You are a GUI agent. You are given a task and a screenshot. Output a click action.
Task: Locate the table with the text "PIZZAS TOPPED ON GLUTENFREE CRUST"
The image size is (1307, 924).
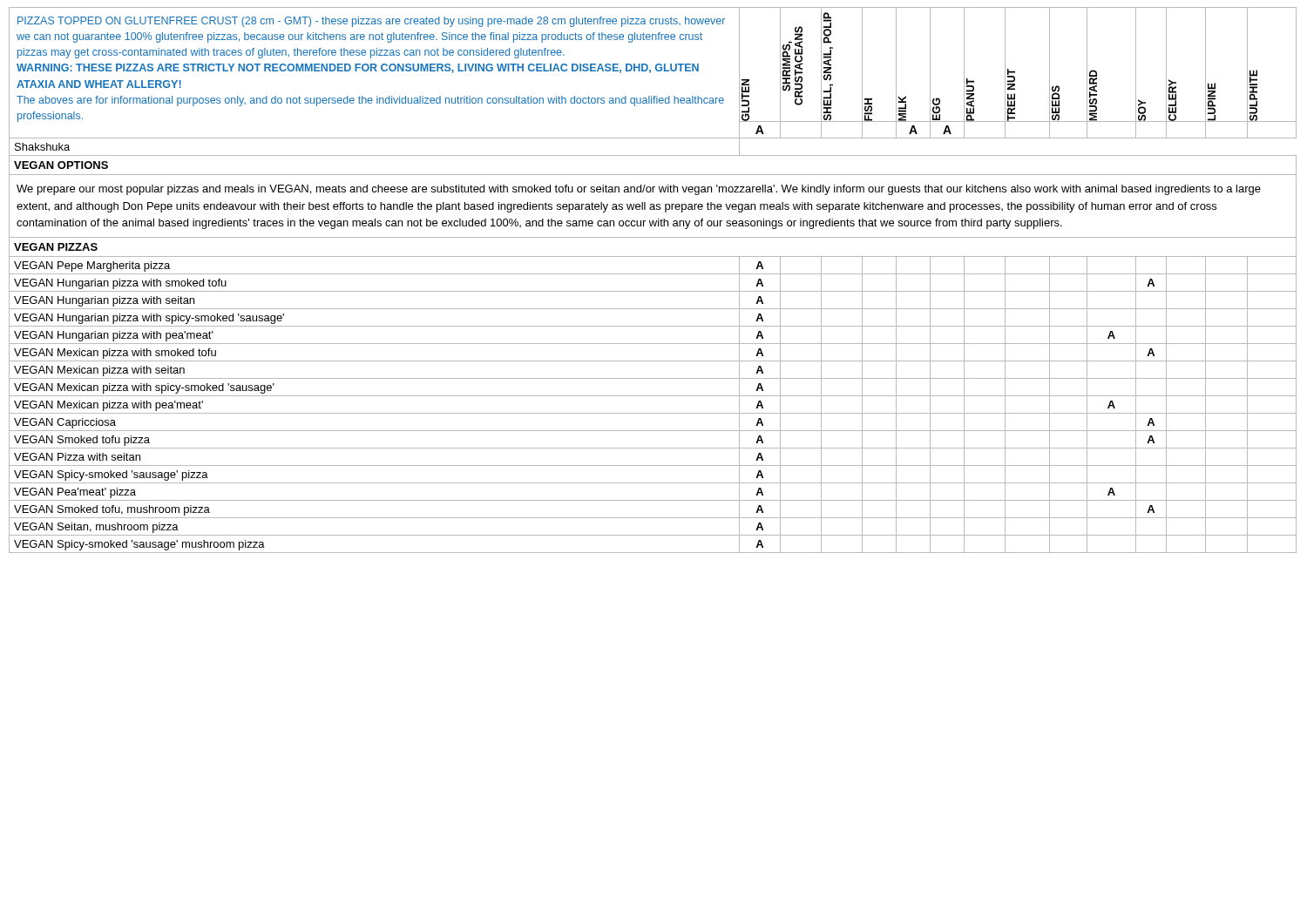pos(654,86)
